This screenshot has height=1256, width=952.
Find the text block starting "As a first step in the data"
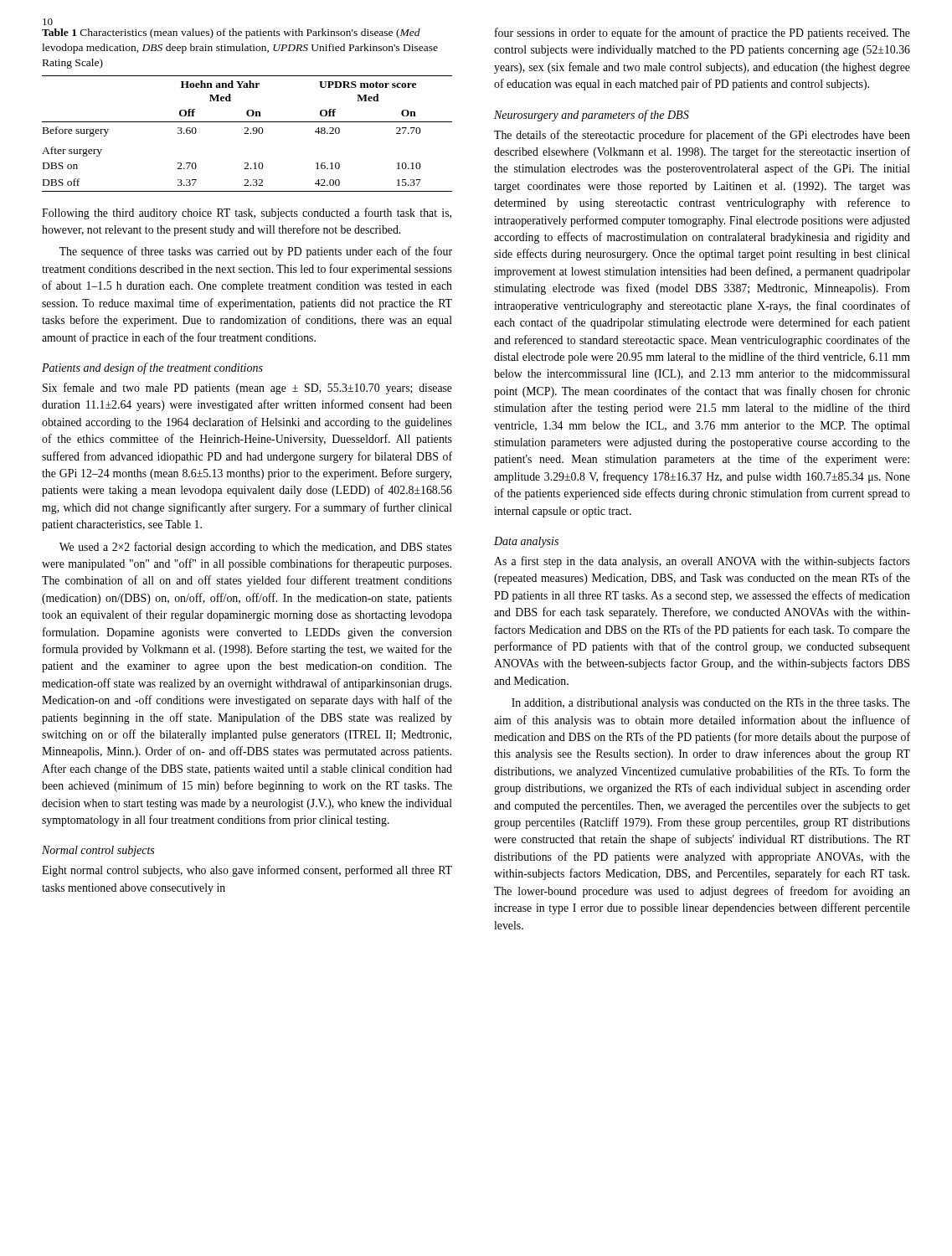click(702, 744)
